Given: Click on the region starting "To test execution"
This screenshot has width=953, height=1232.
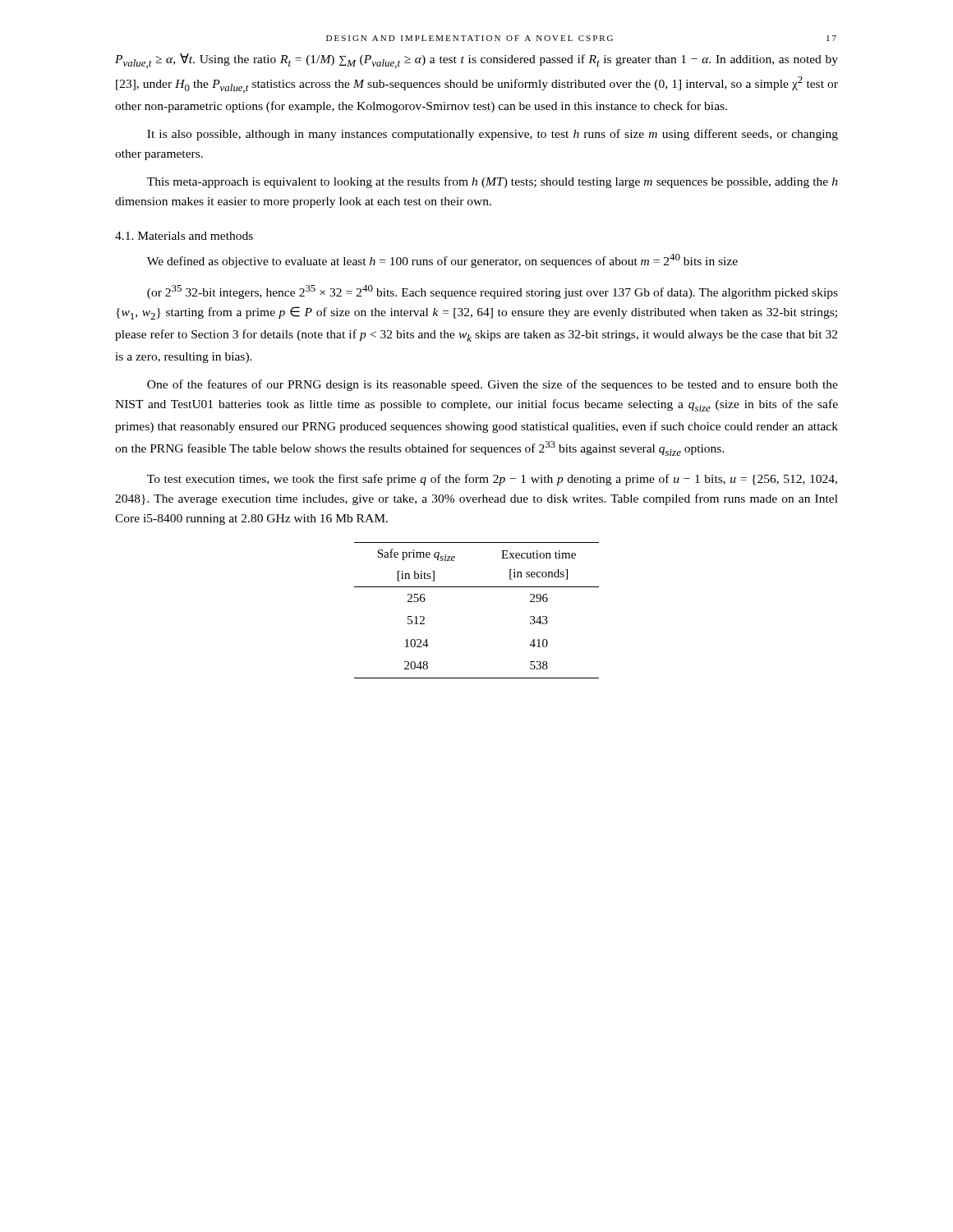Looking at the screenshot, I should click(x=476, y=499).
